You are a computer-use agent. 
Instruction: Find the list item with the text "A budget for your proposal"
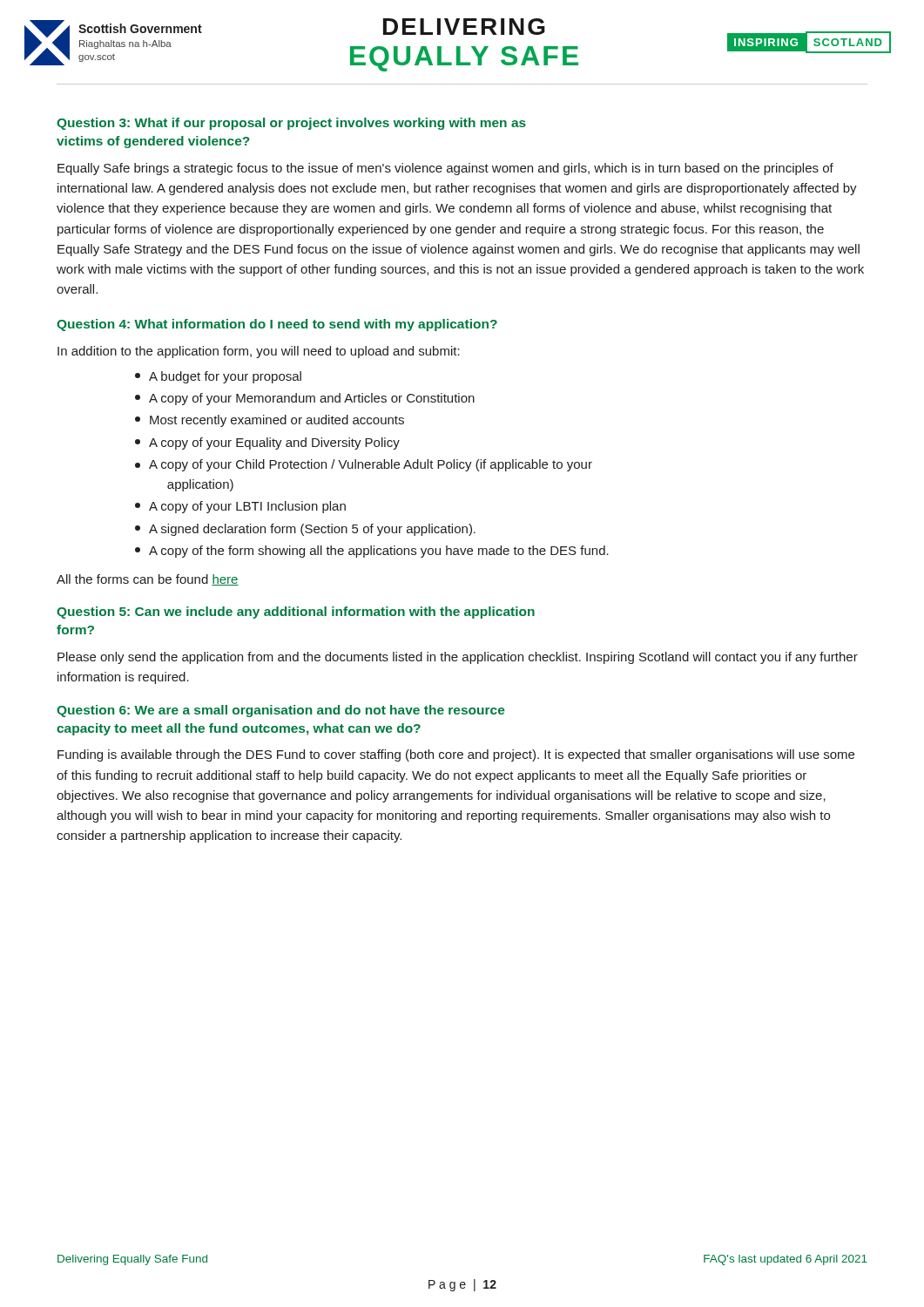pos(218,377)
